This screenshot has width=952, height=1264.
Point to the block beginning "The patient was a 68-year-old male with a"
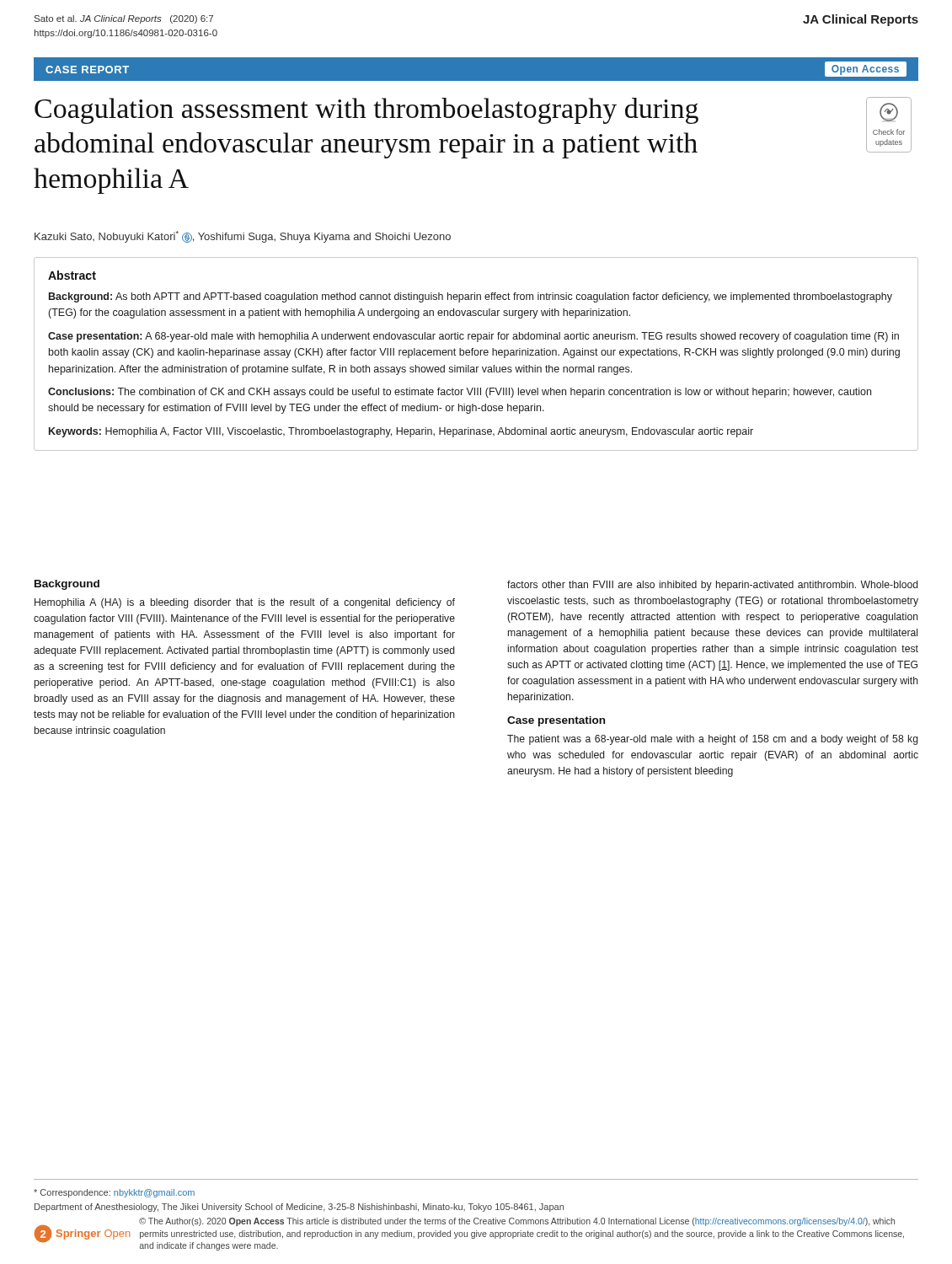713,755
